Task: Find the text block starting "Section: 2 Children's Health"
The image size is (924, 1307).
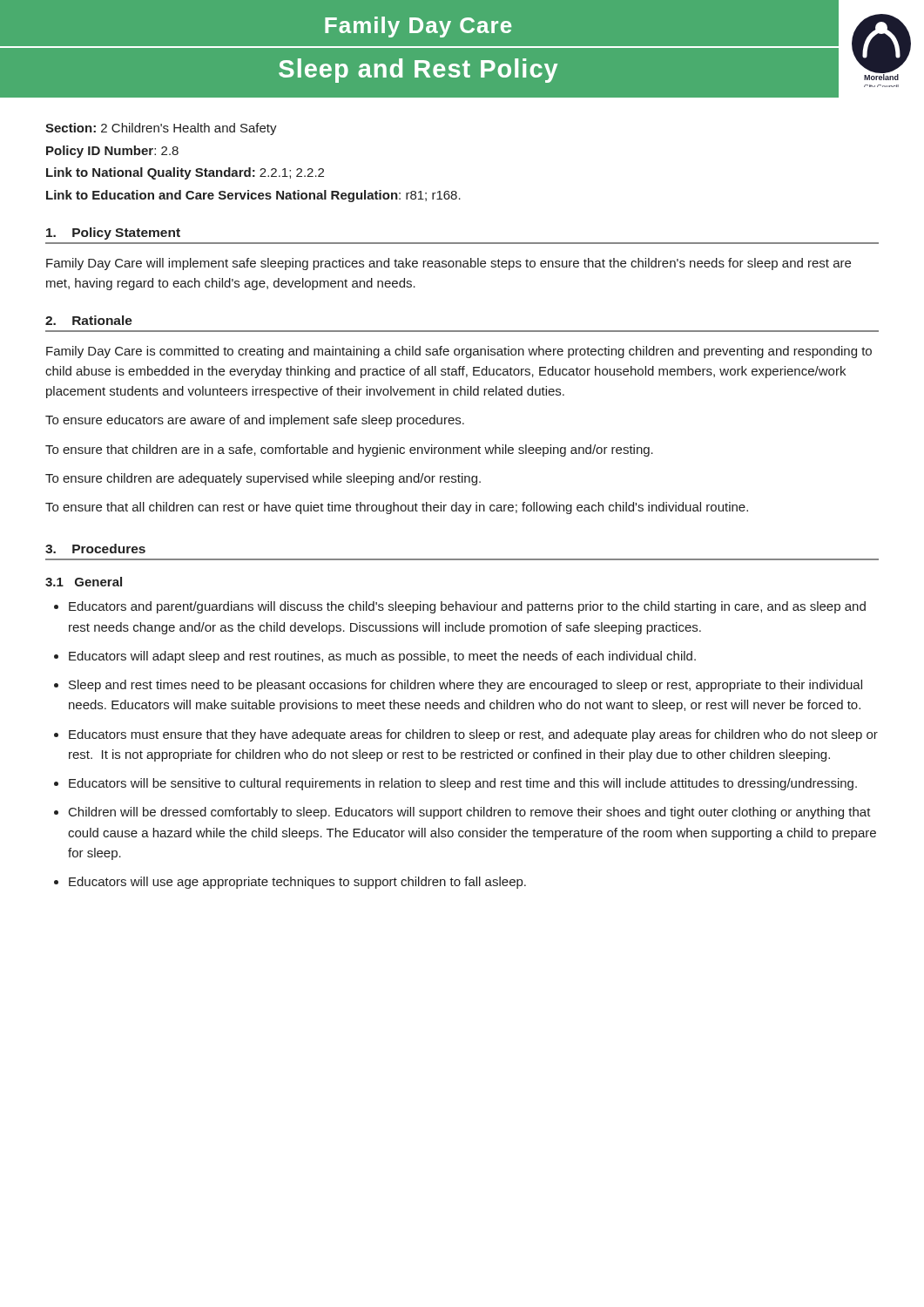Action: click(161, 129)
